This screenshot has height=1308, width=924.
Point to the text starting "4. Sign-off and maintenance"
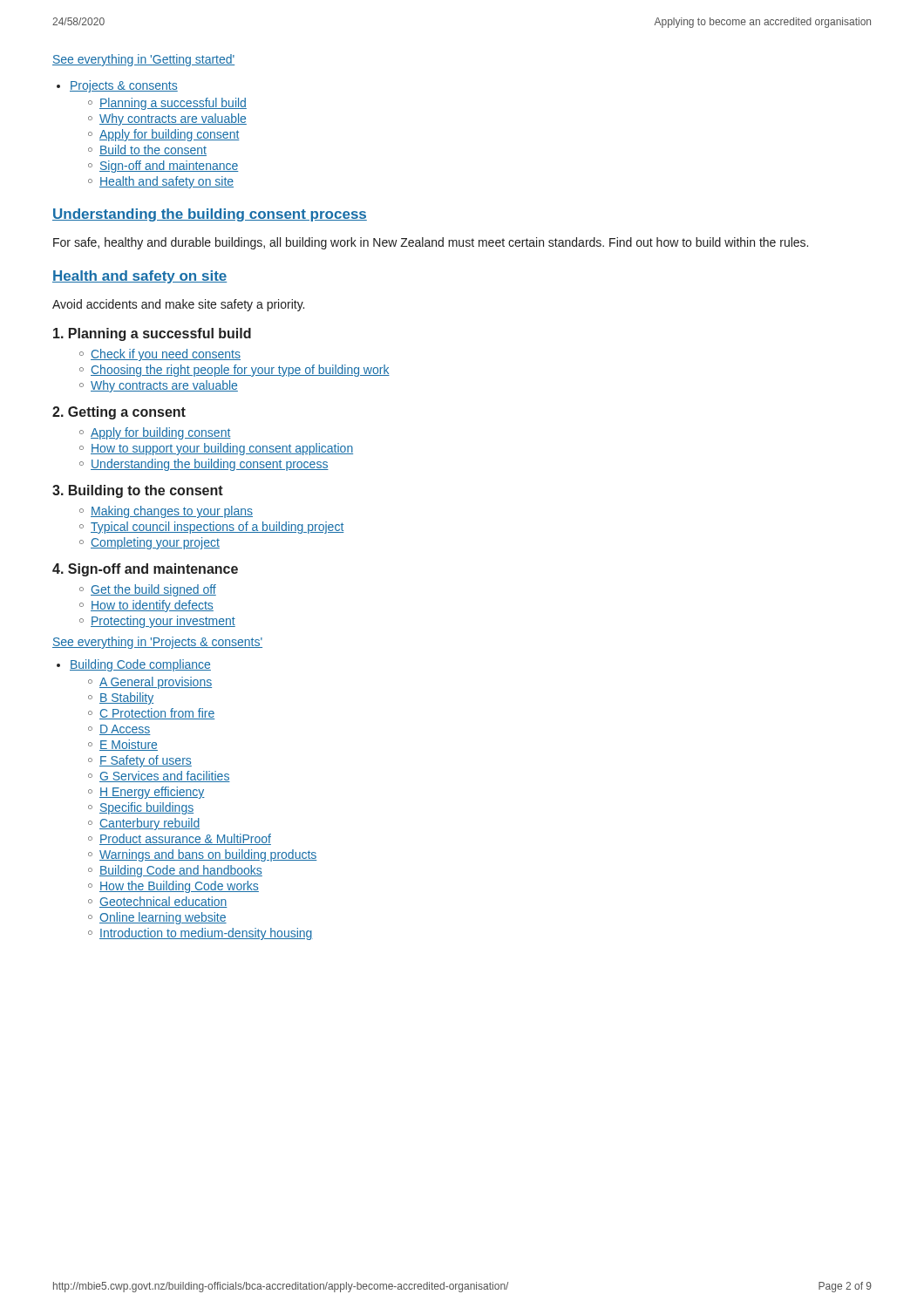click(x=145, y=569)
